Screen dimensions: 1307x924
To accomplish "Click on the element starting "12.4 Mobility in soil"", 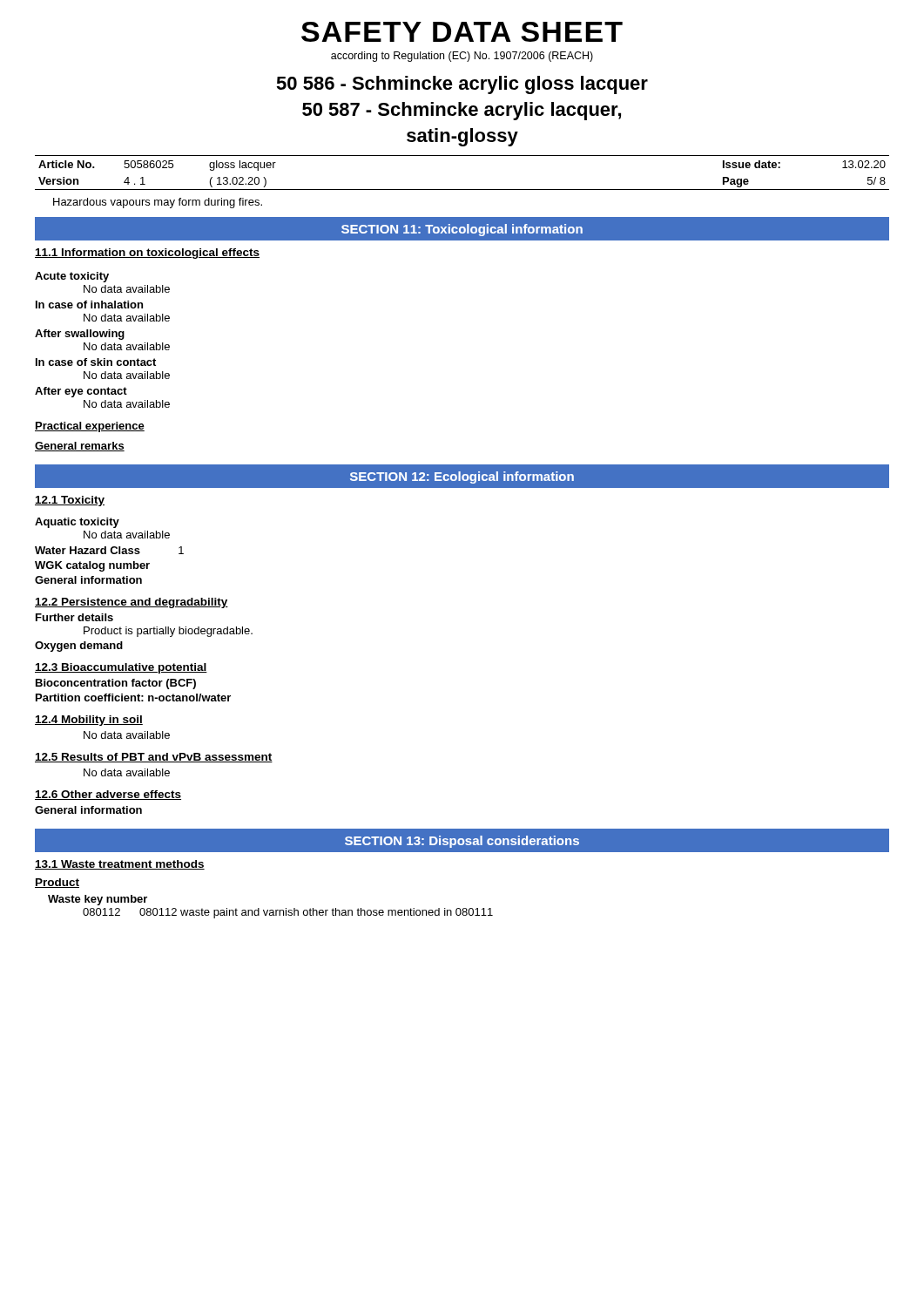I will tap(89, 720).
